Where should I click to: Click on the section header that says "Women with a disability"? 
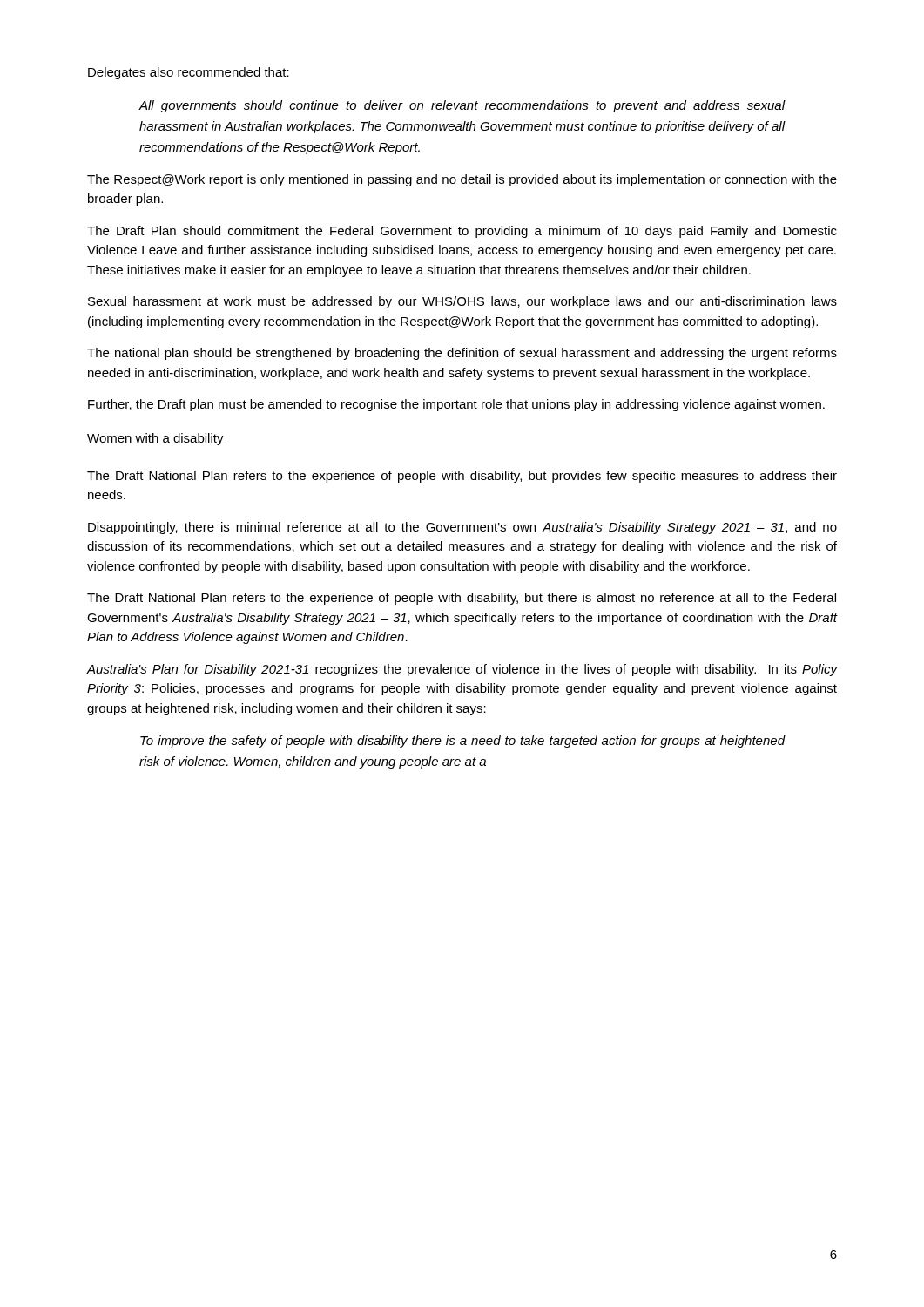click(x=155, y=437)
